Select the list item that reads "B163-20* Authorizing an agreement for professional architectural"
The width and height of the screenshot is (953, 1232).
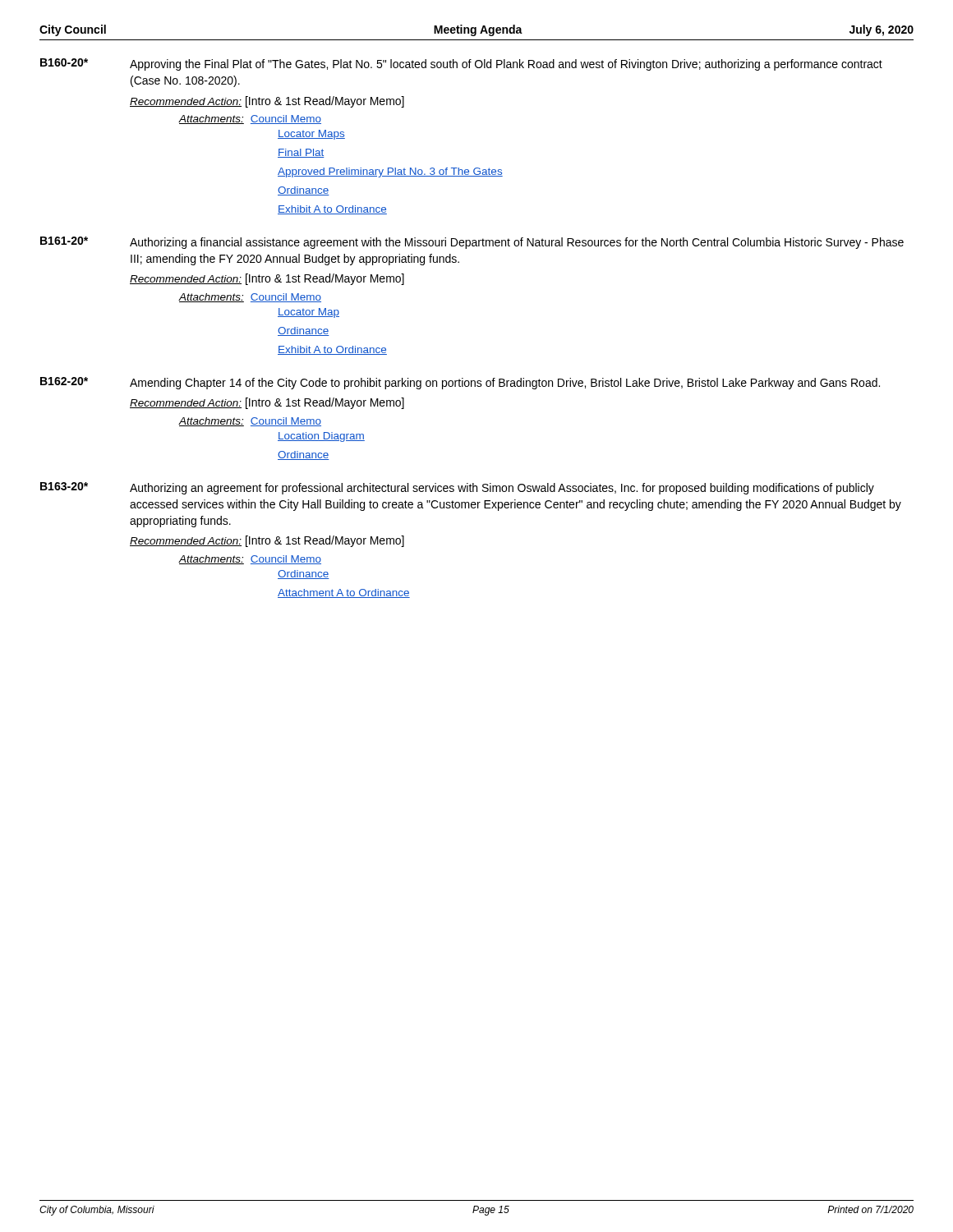click(x=457, y=488)
